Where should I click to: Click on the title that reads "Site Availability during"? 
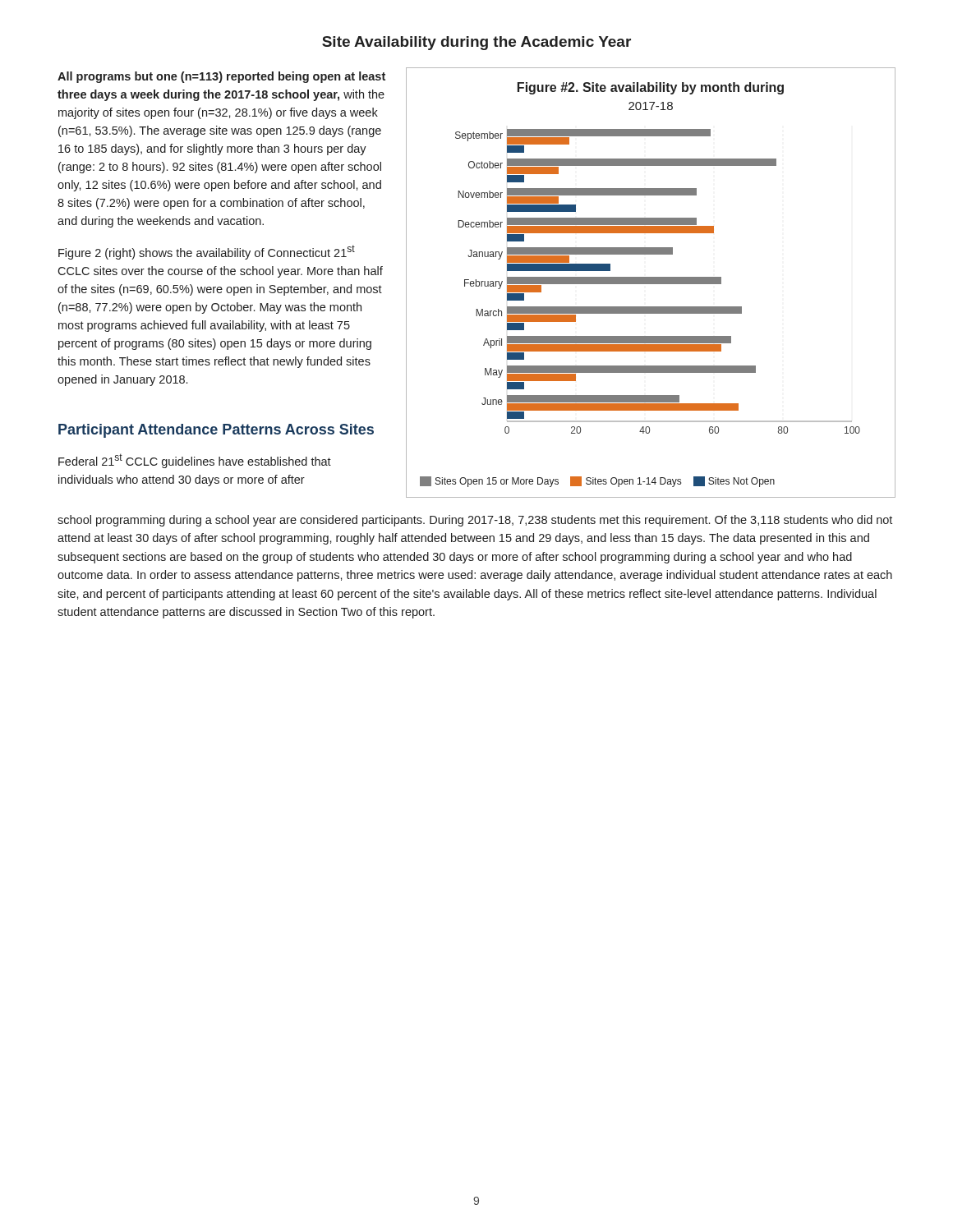[x=476, y=42]
